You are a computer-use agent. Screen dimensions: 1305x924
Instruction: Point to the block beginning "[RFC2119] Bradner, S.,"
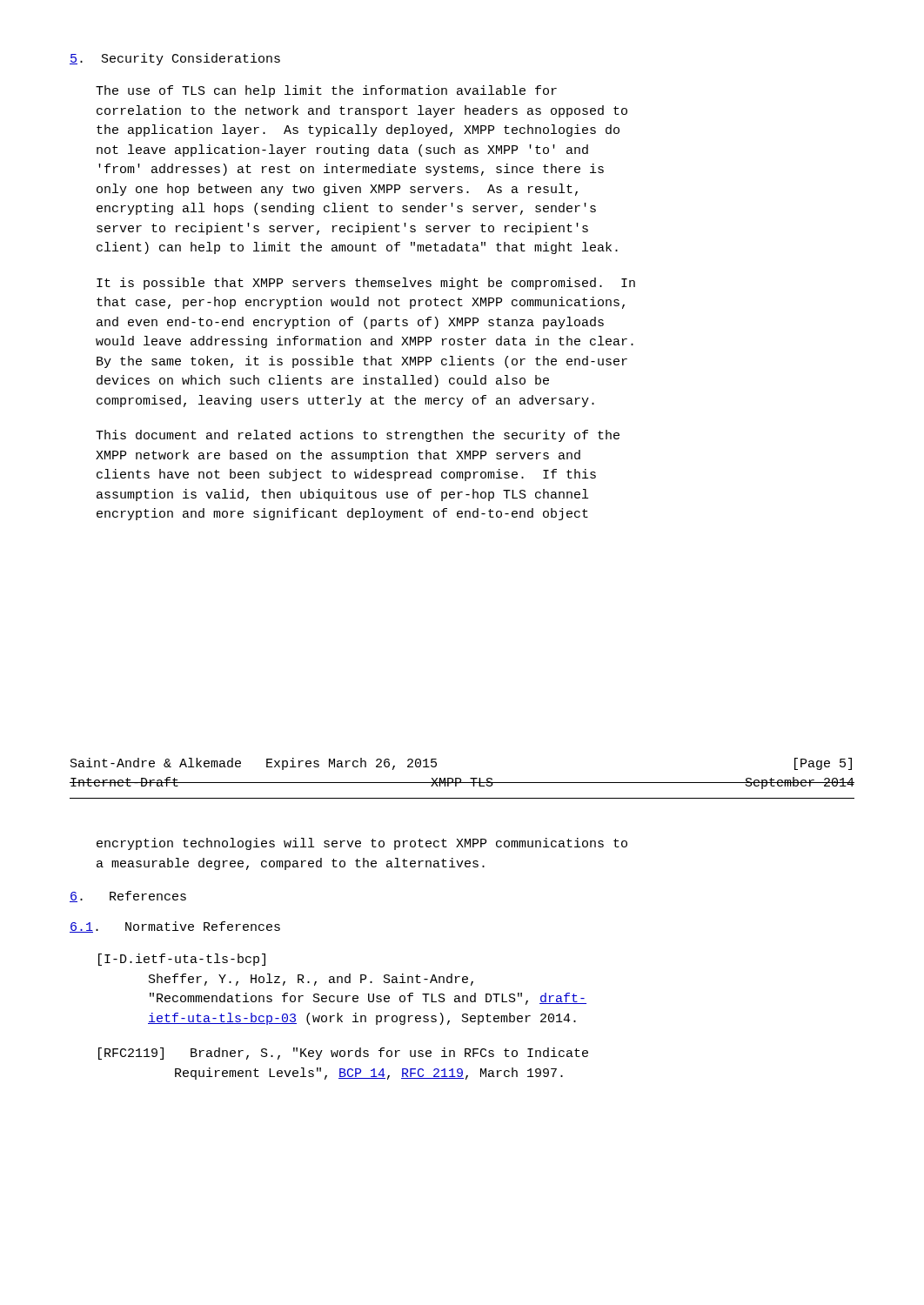pos(342,1065)
